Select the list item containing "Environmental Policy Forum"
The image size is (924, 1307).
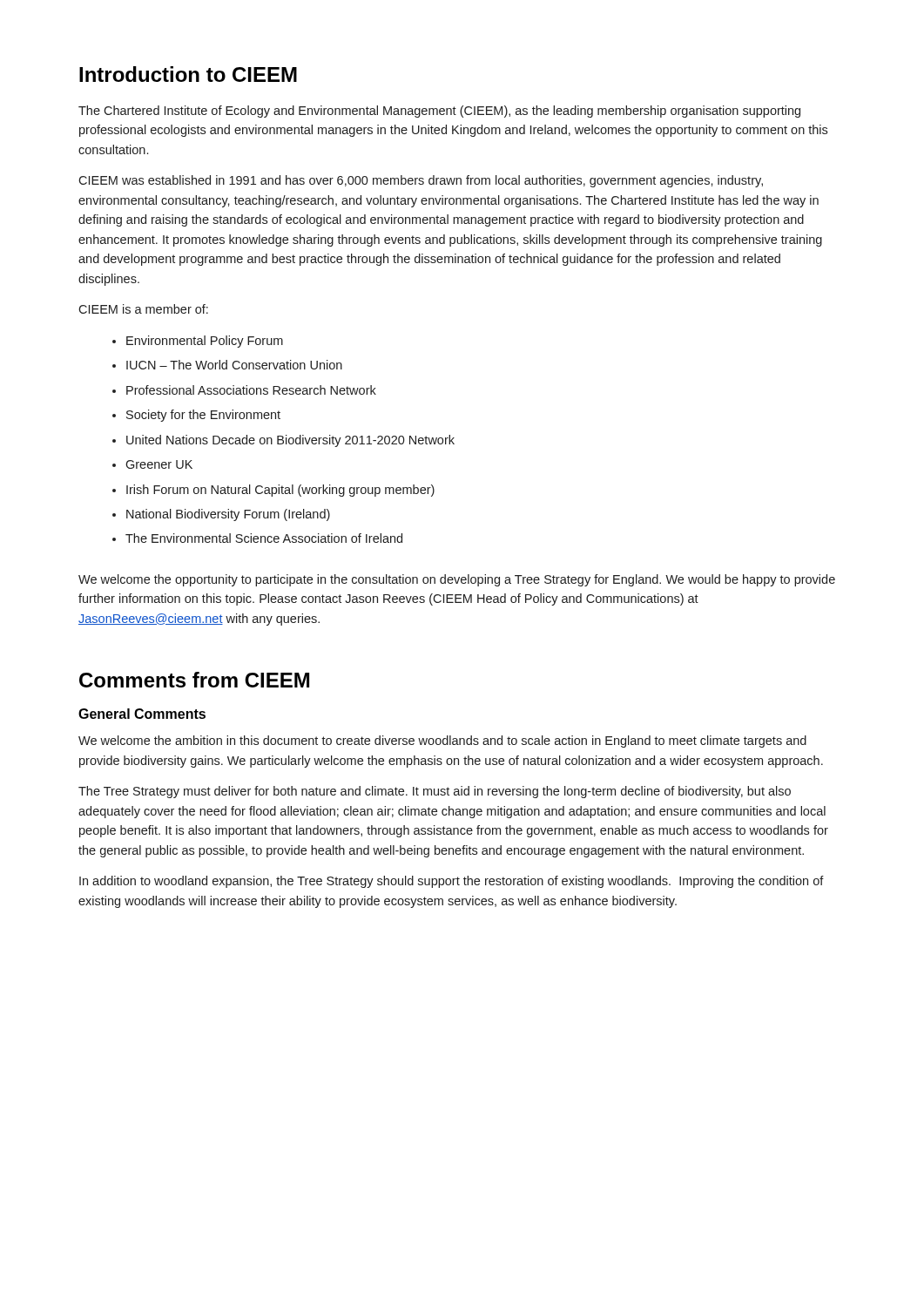click(204, 340)
